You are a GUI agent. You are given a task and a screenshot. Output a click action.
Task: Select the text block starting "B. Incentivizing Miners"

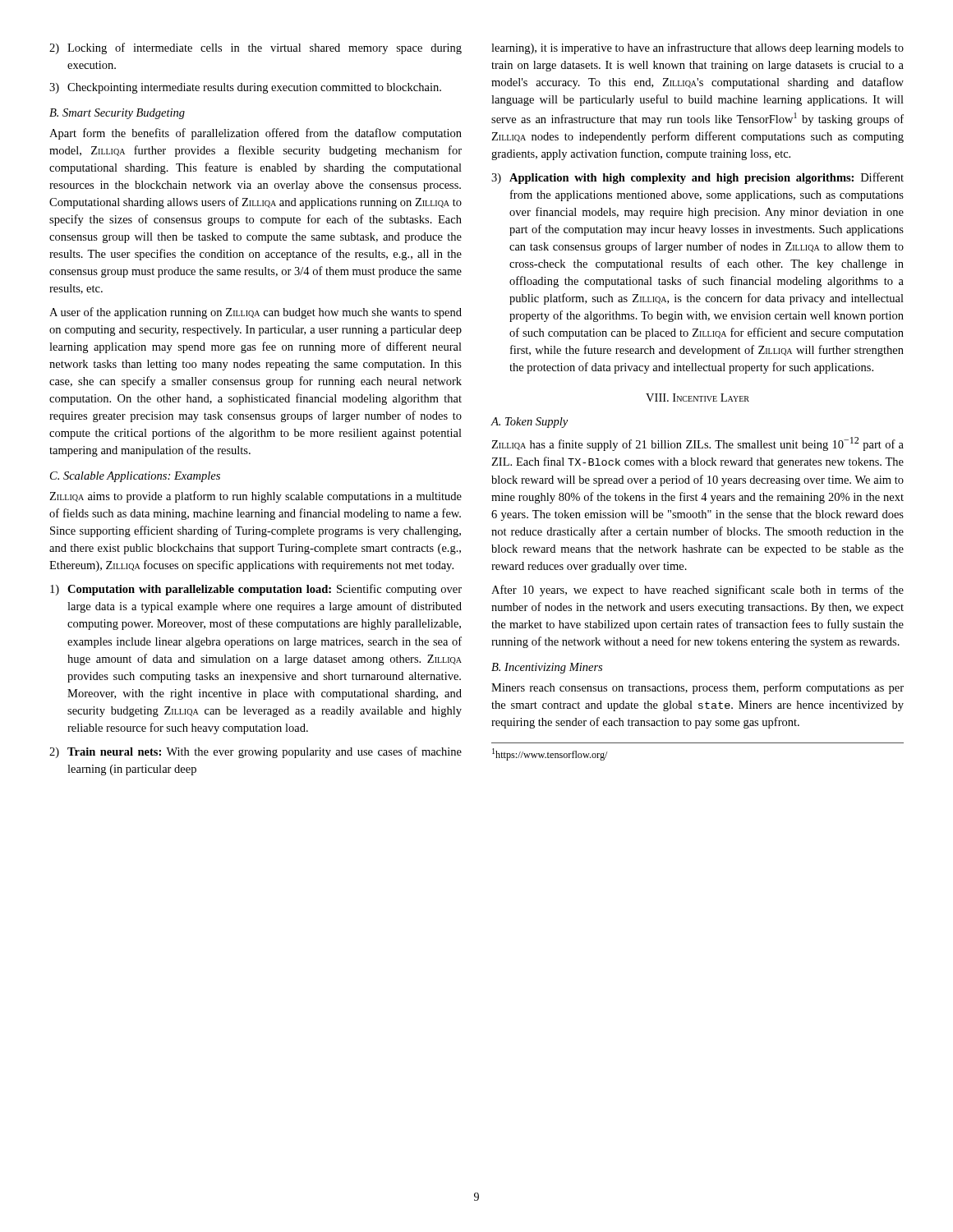tap(547, 667)
